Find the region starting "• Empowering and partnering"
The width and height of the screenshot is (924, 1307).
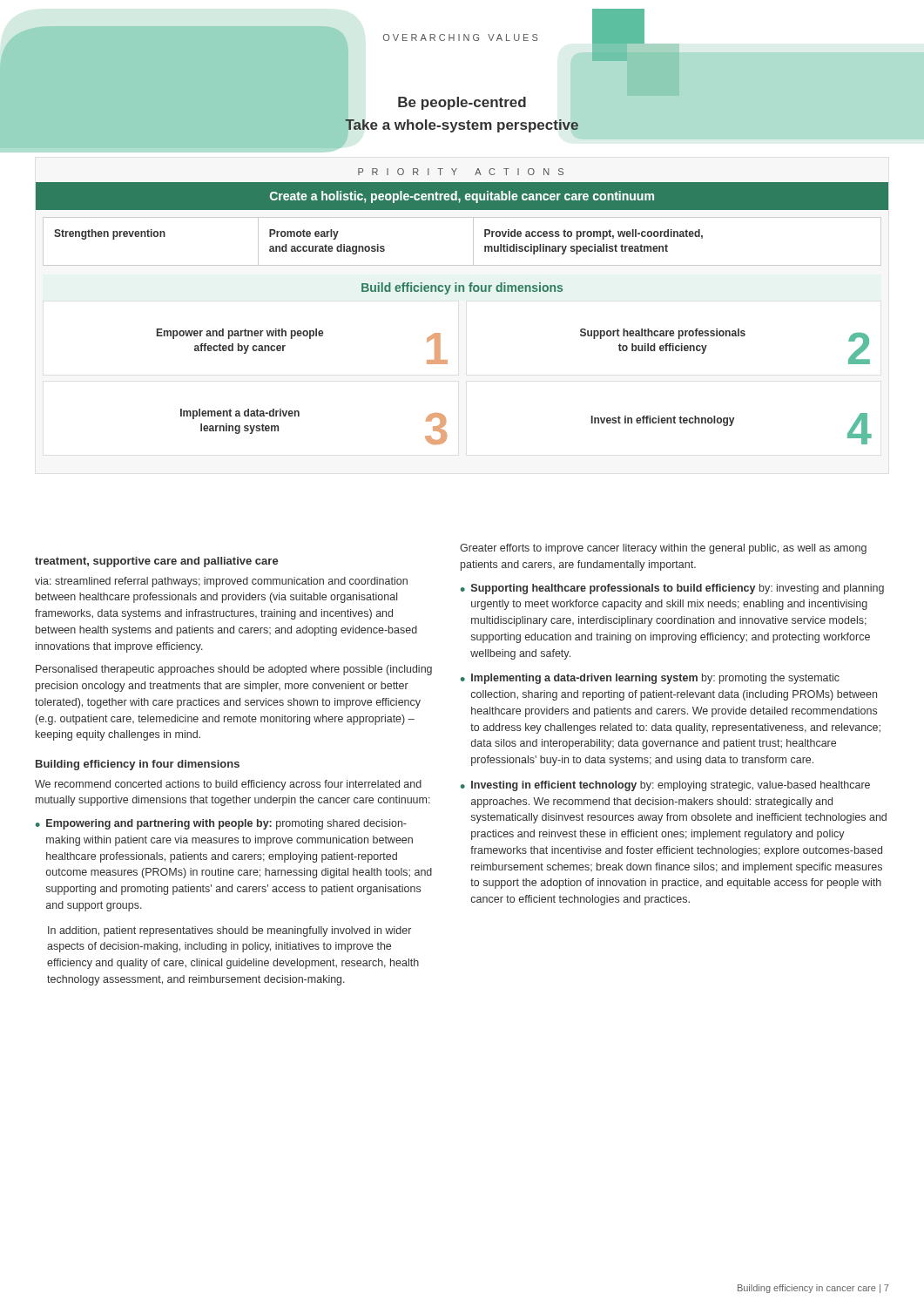pos(235,865)
